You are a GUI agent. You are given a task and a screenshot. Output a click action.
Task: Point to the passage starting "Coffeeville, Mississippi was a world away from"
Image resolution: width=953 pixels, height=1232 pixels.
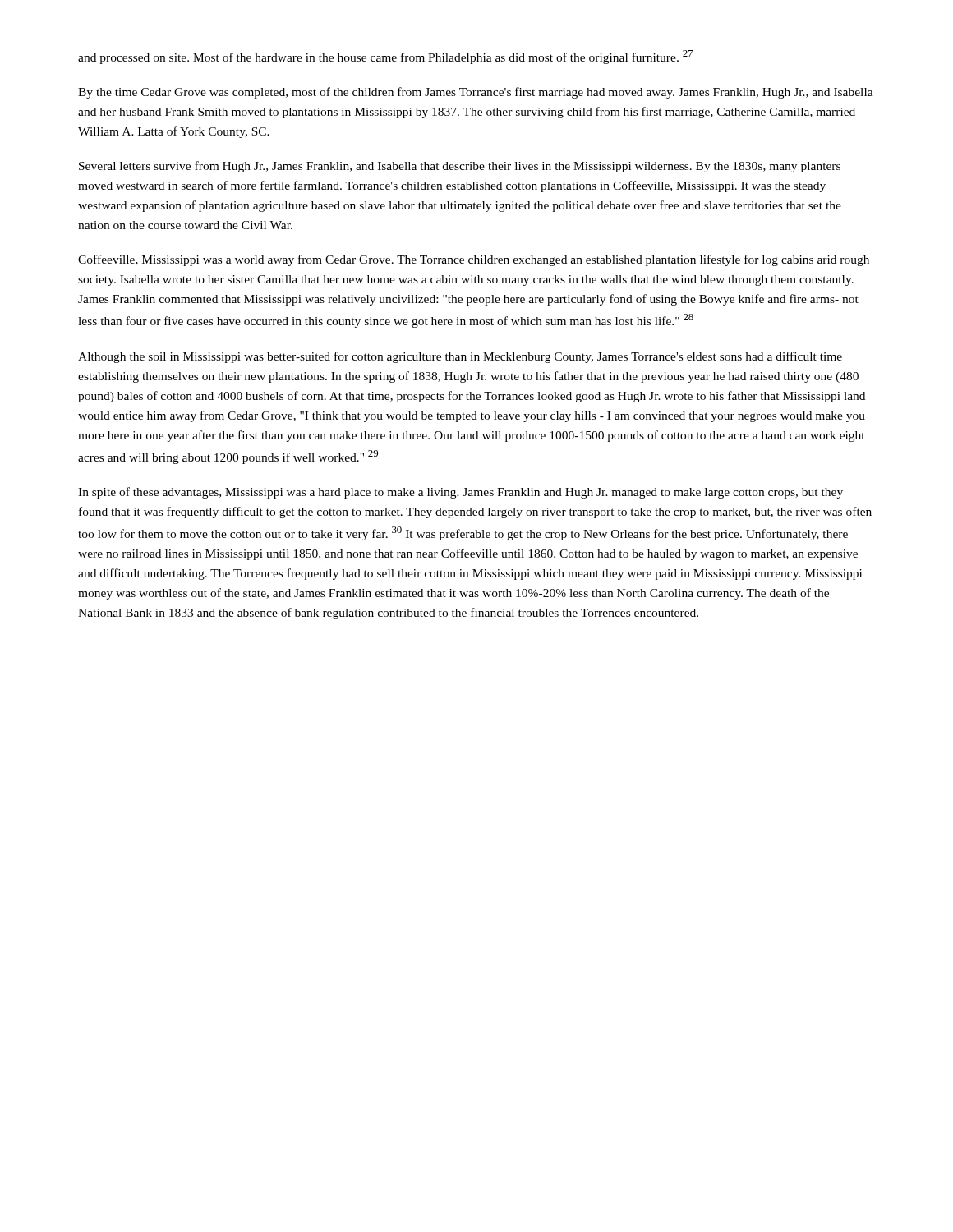coord(474,290)
